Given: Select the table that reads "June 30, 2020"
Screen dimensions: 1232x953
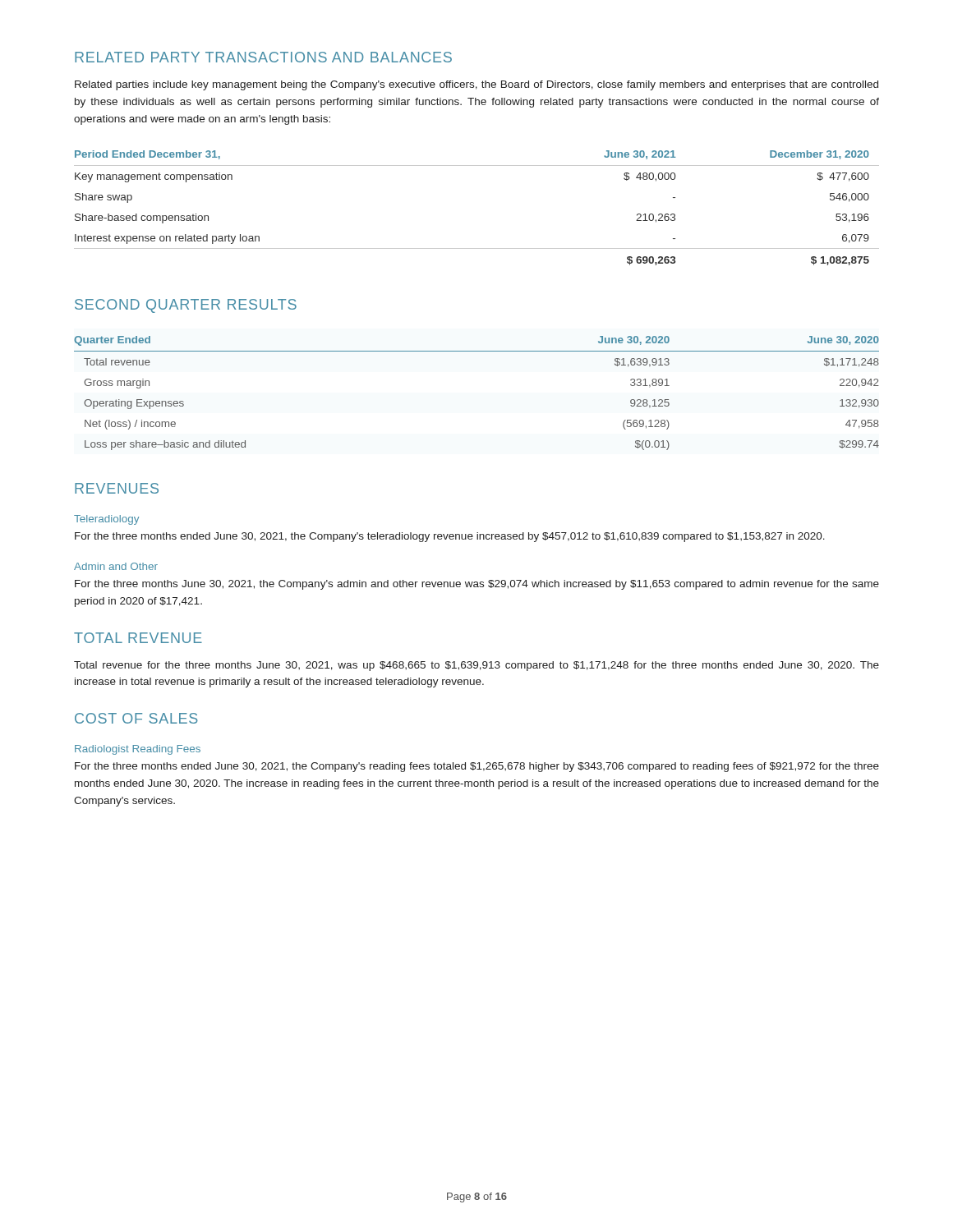Looking at the screenshot, I should [x=476, y=391].
